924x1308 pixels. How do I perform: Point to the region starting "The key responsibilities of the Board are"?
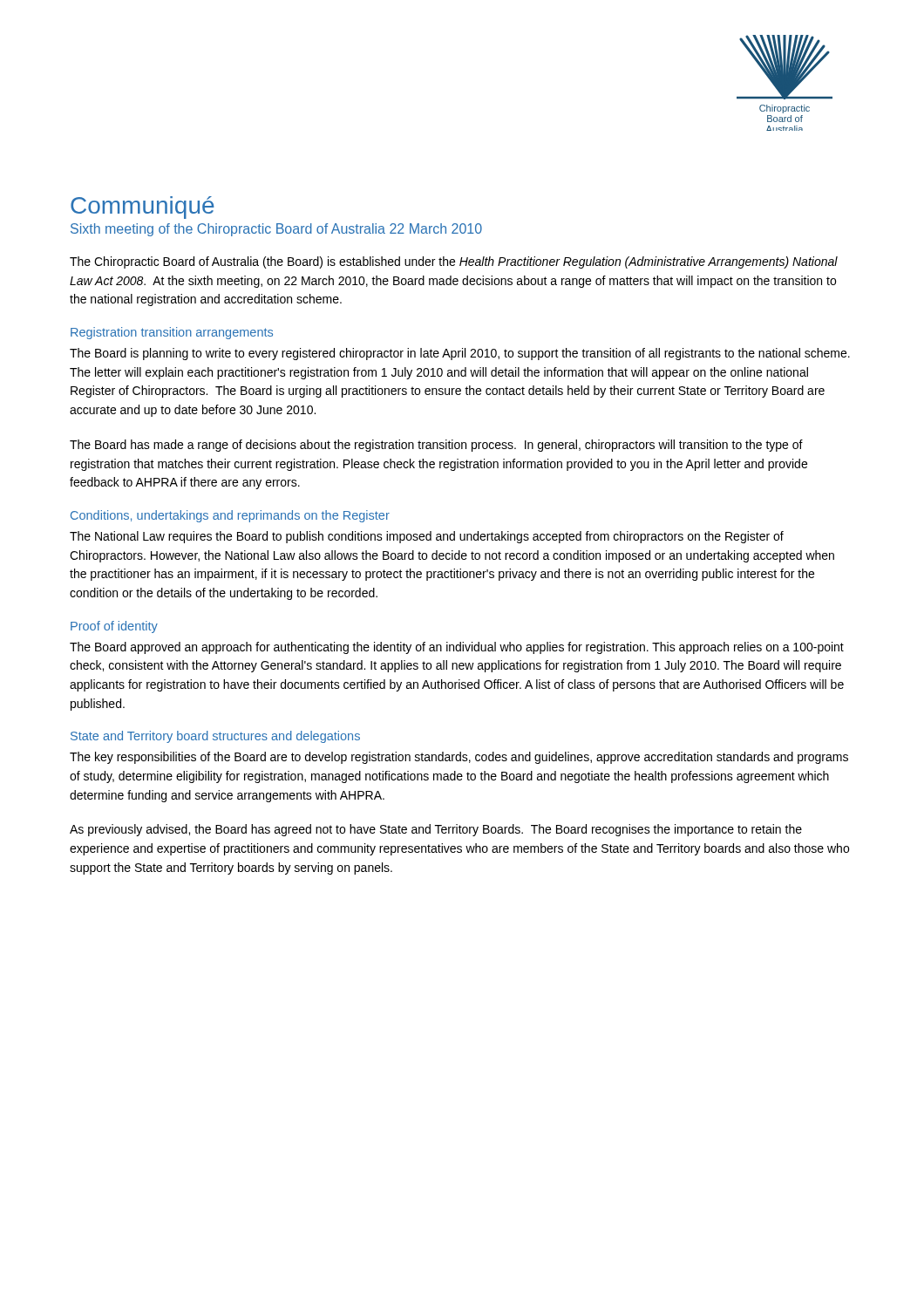462,777
